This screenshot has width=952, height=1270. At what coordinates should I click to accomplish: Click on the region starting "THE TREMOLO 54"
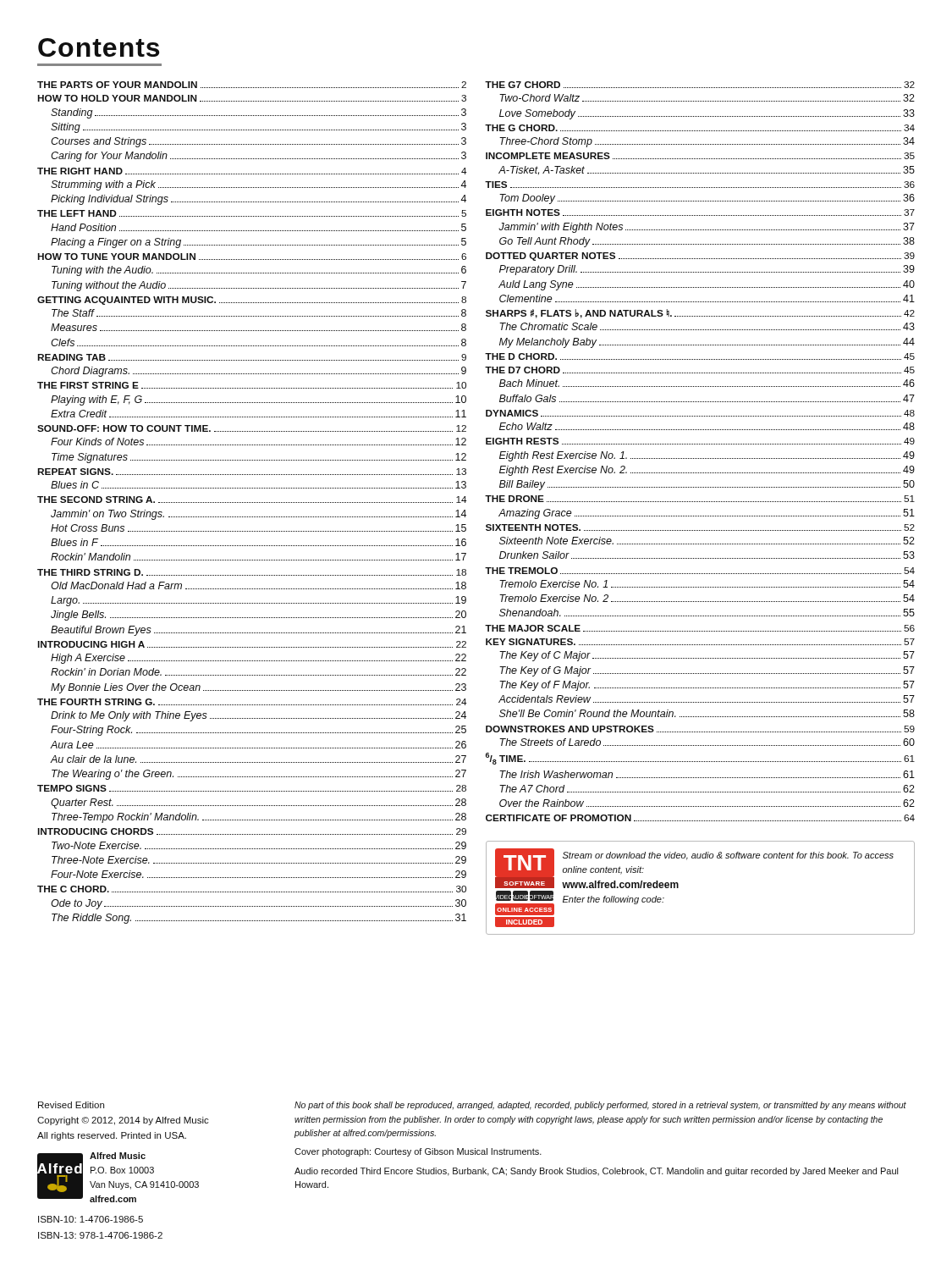700,570
